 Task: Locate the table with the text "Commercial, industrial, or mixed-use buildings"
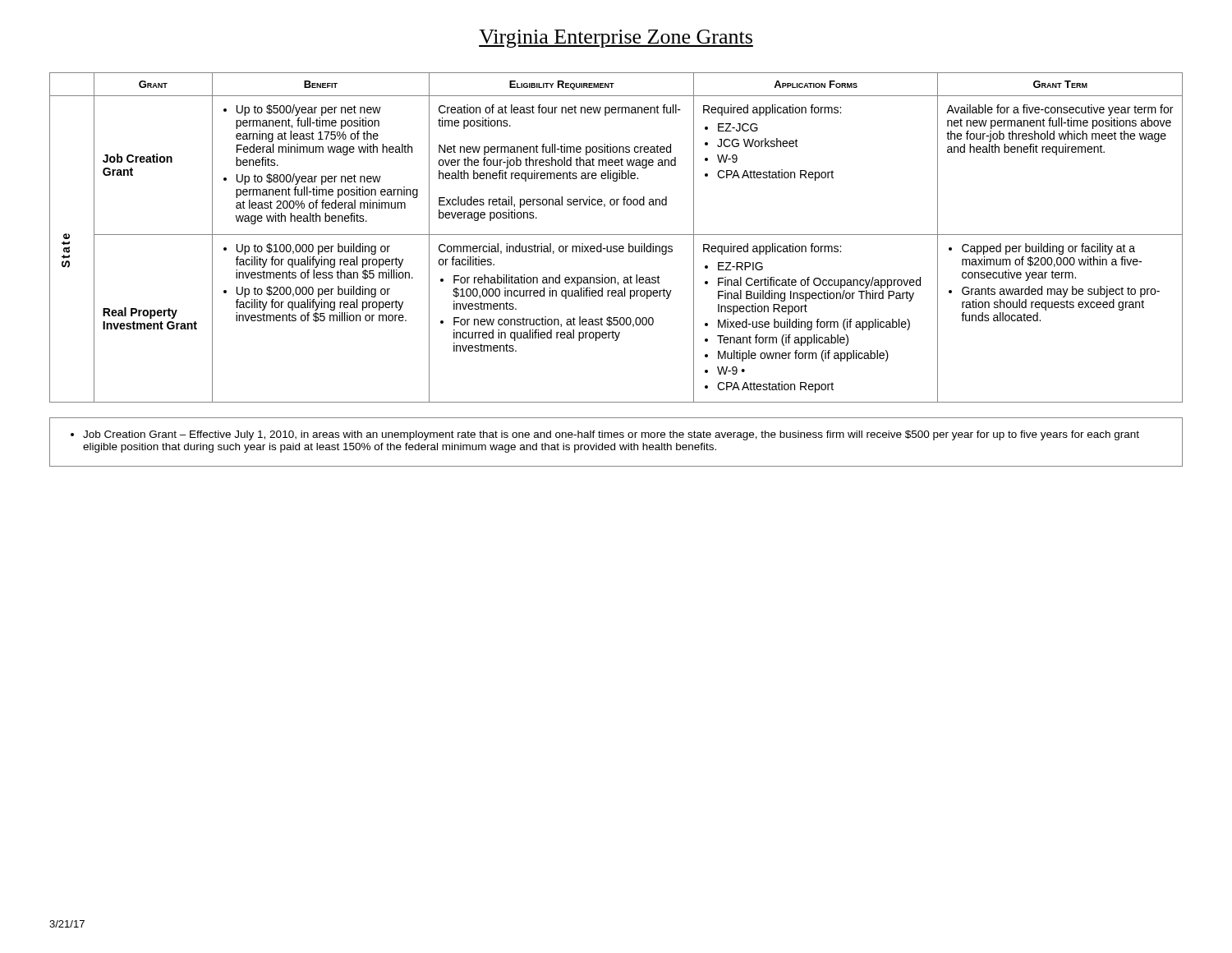click(x=616, y=237)
